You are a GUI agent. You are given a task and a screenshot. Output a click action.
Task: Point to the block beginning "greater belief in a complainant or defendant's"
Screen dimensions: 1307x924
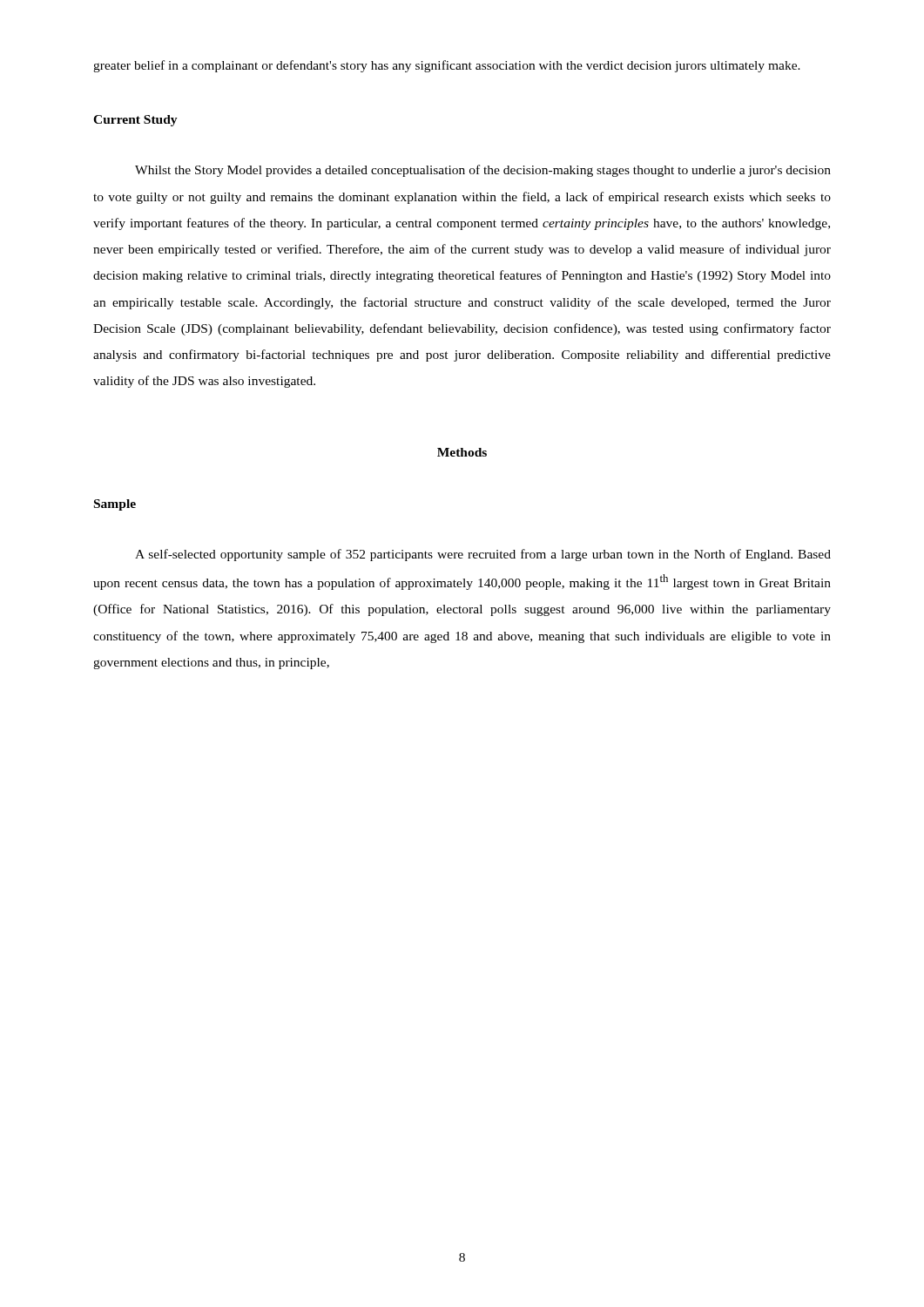[x=447, y=65]
